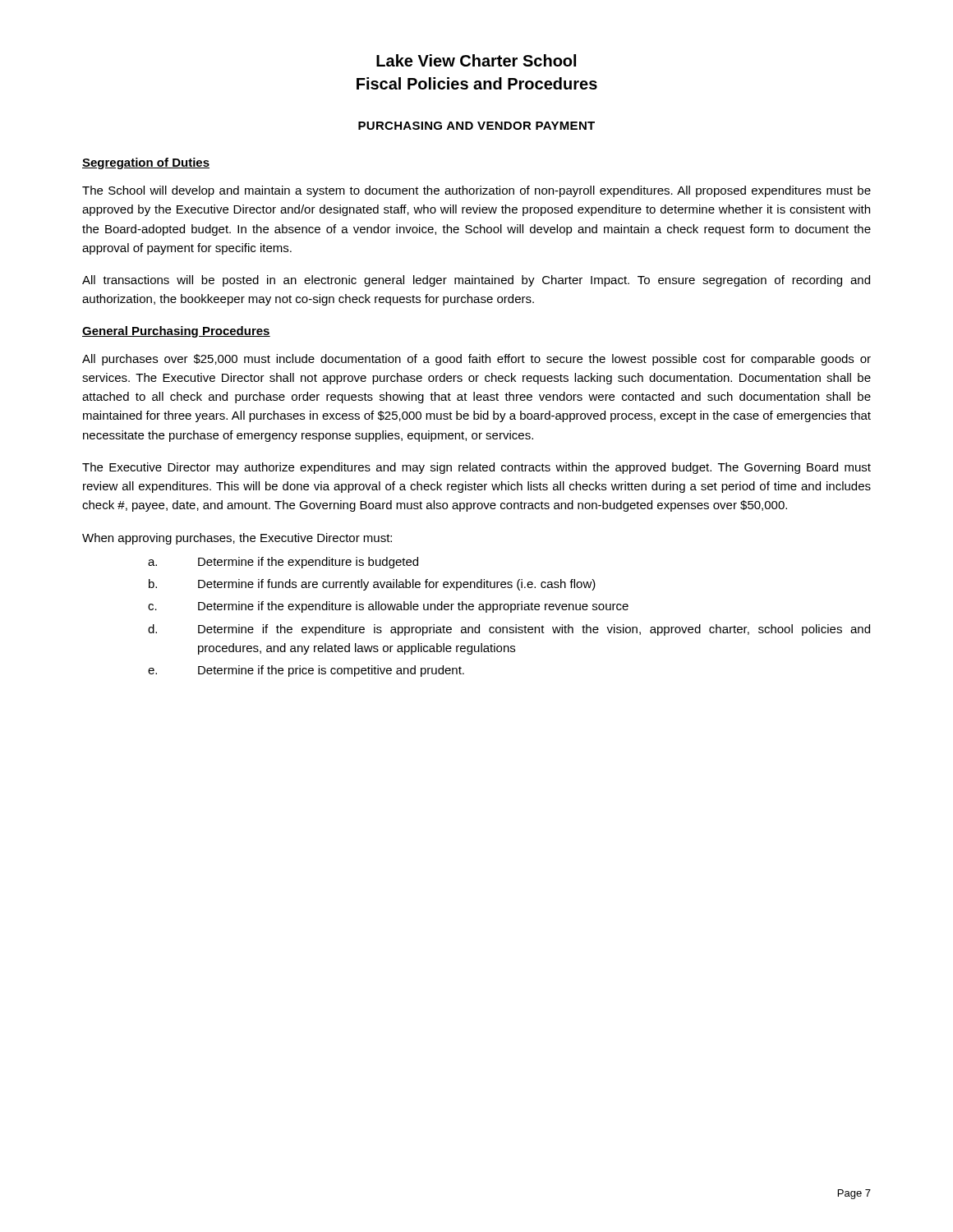The image size is (953, 1232).
Task: Where does it say "General Purchasing Procedures"?
Action: (176, 330)
